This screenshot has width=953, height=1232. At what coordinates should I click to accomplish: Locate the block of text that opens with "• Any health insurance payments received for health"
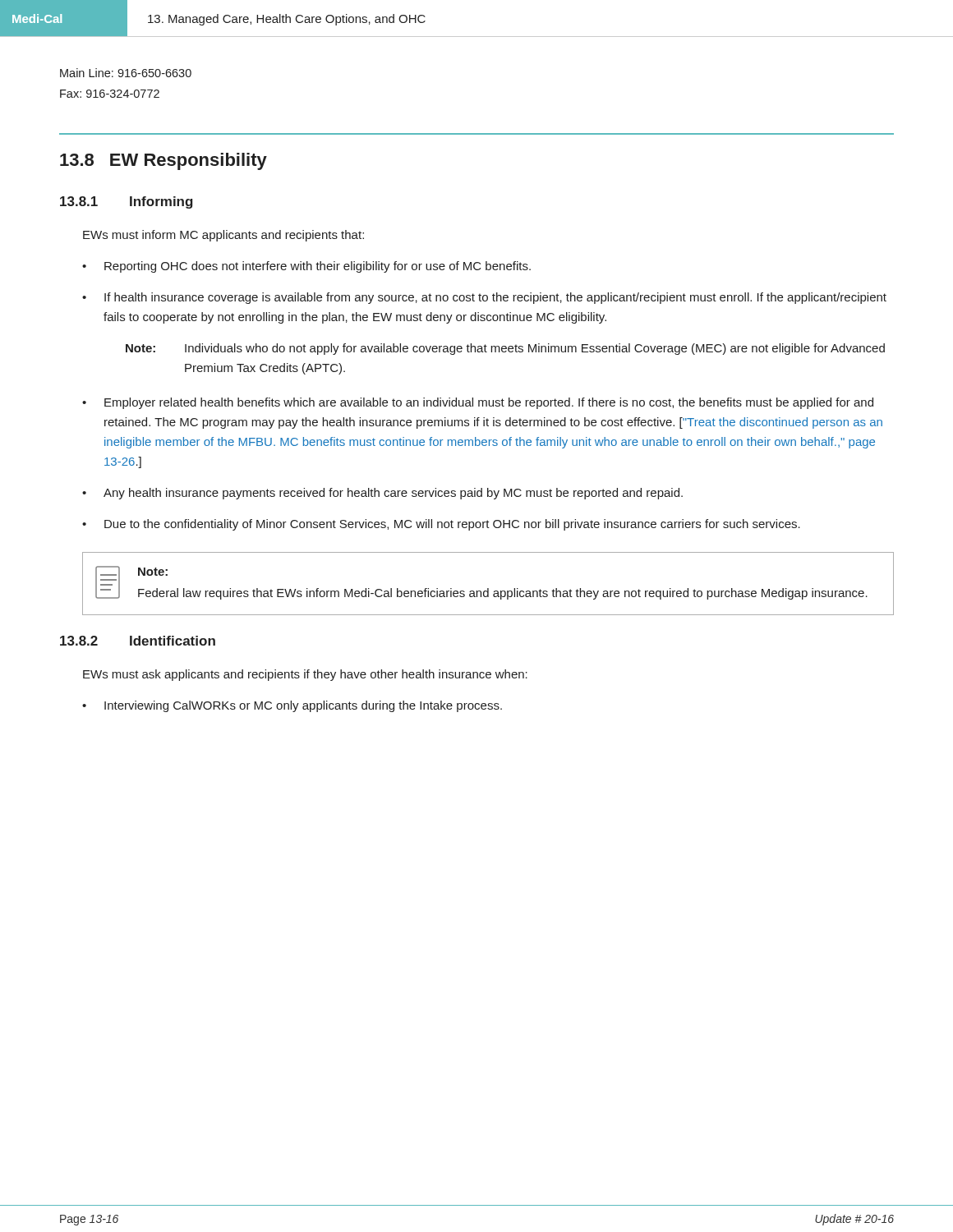pyautogui.click(x=488, y=493)
